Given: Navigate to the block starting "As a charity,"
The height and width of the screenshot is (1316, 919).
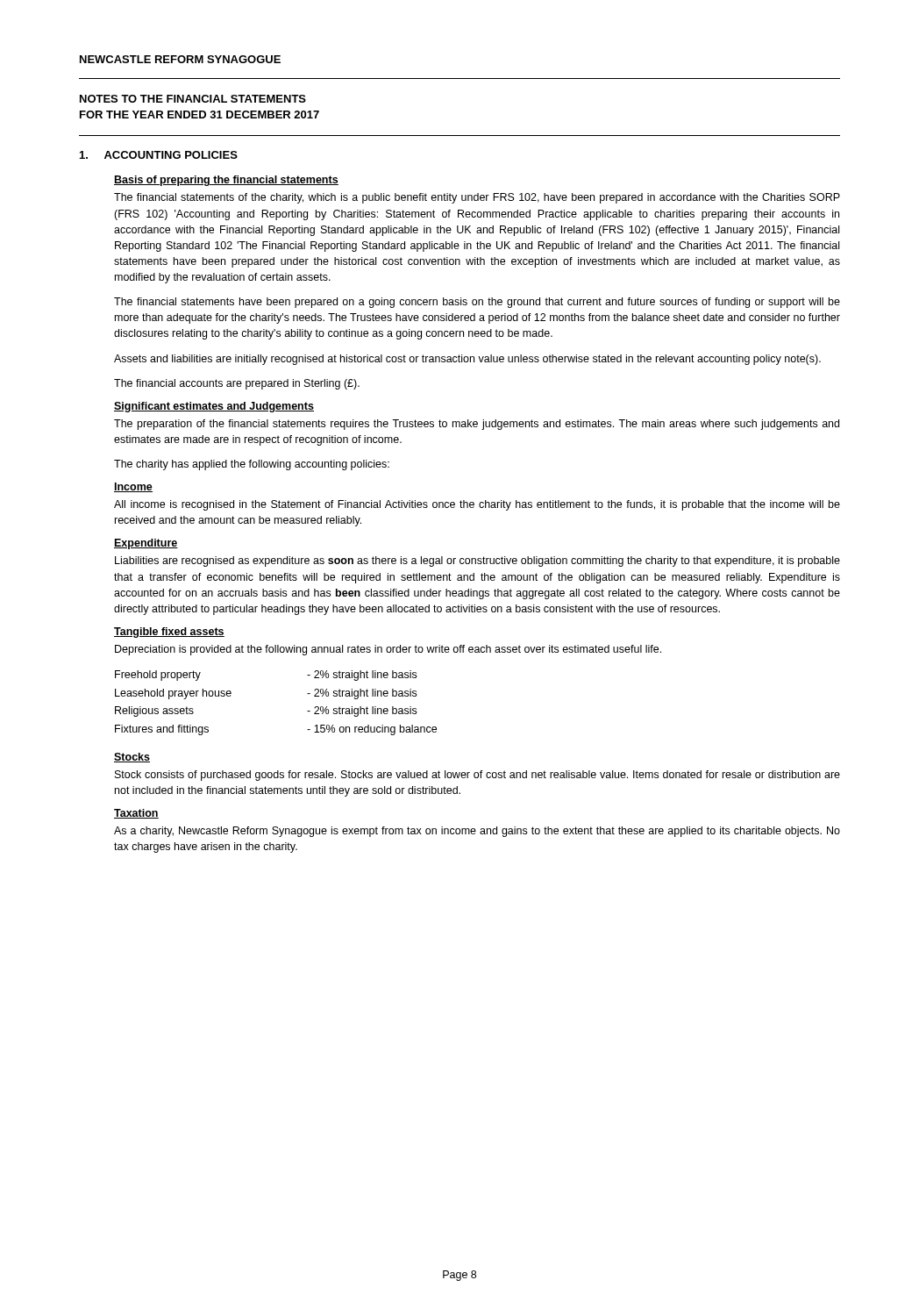Looking at the screenshot, I should (x=477, y=839).
